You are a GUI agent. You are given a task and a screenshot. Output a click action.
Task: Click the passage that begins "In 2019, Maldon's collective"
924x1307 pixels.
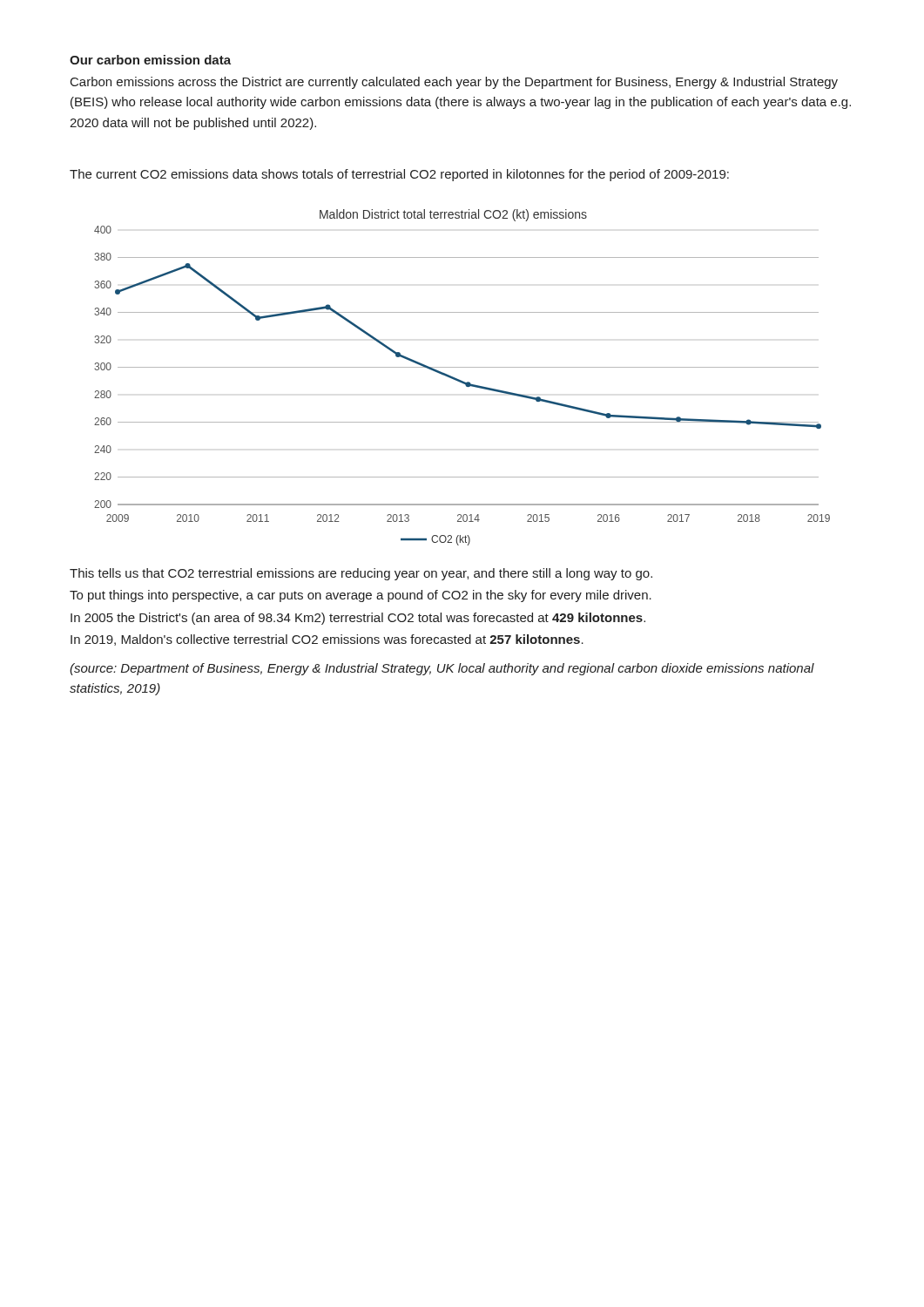pyautogui.click(x=327, y=639)
